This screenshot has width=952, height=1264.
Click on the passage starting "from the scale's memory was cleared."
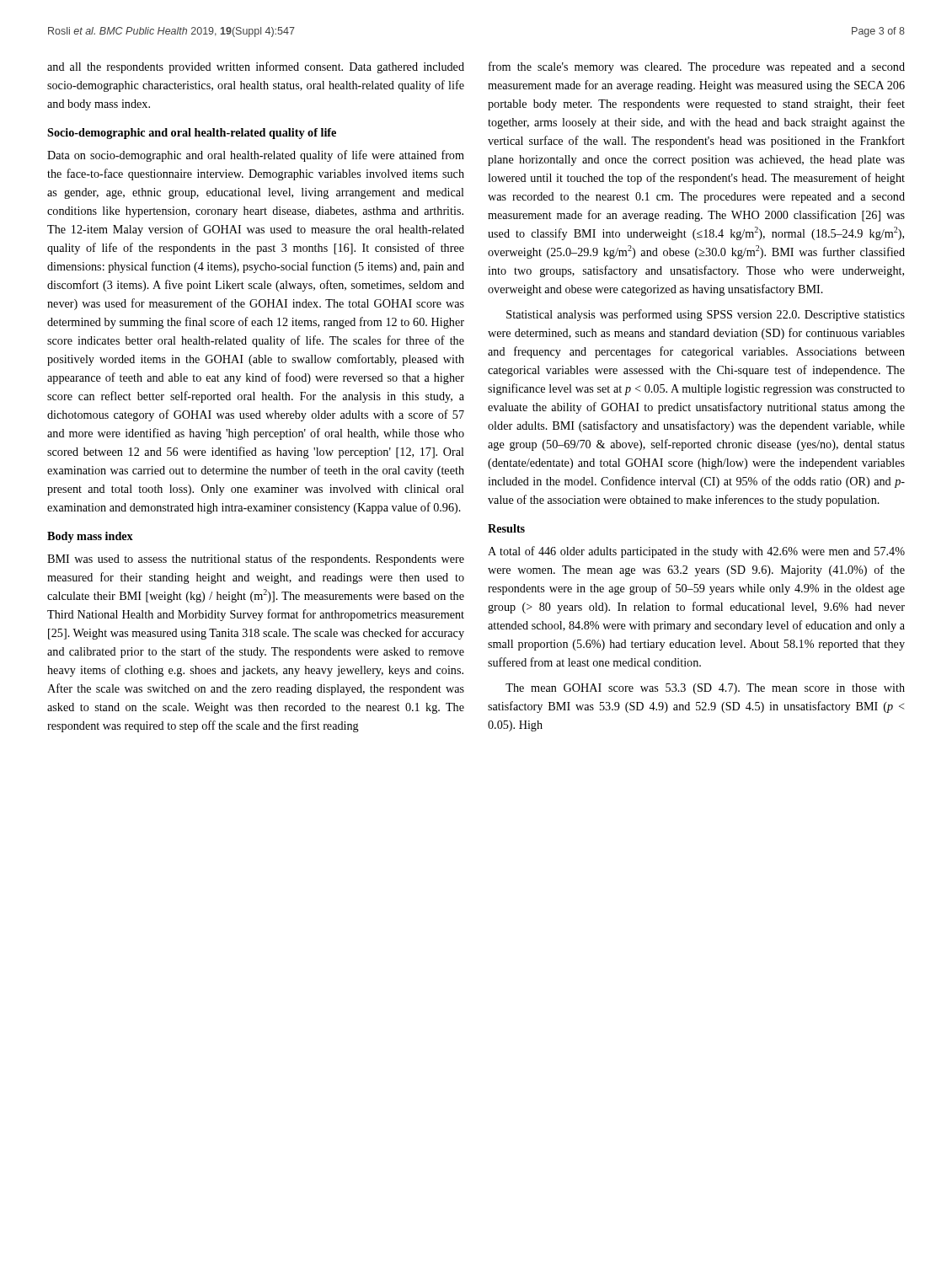(x=696, y=283)
